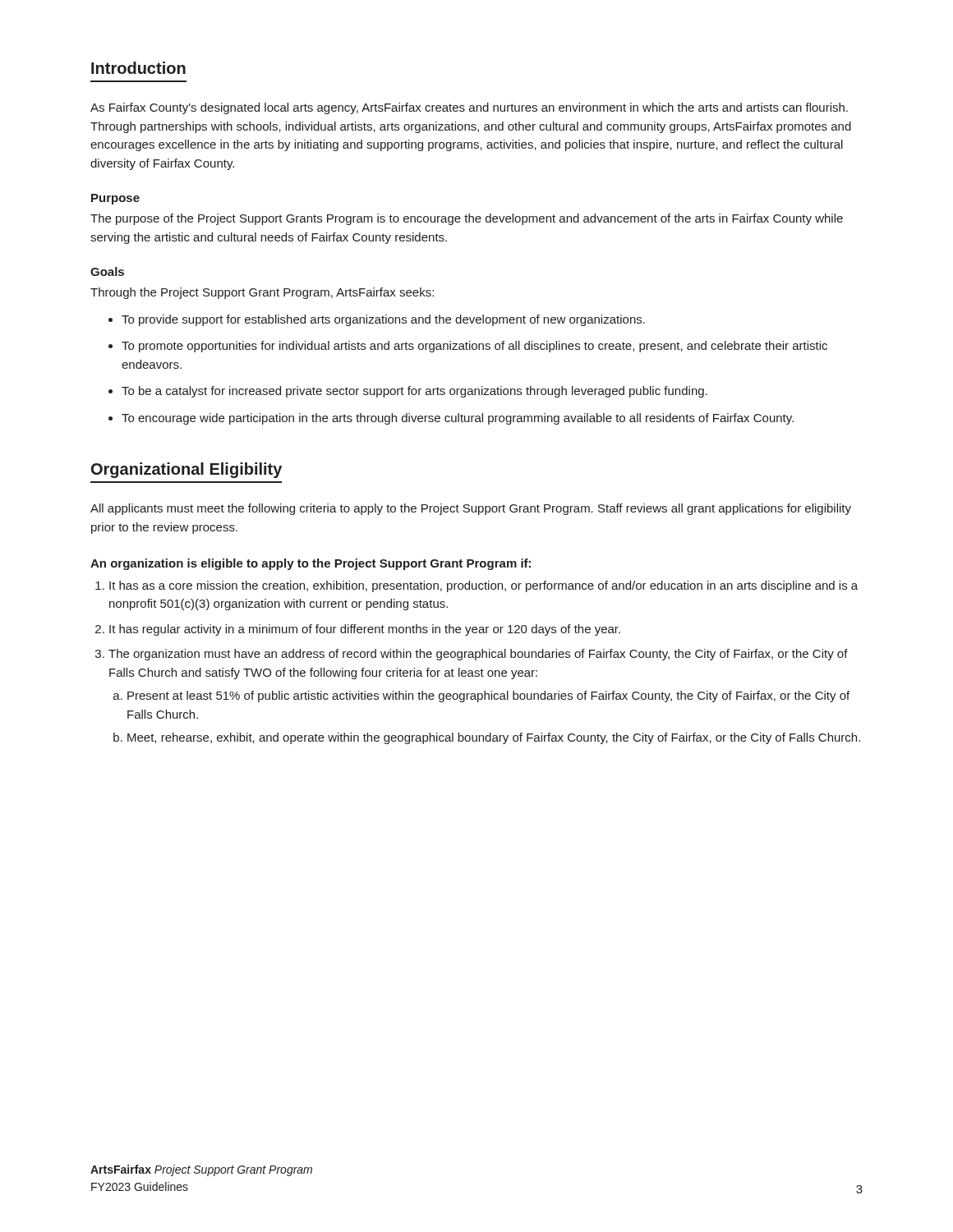This screenshot has width=953, height=1232.
Task: Click on the element starting "To provide support for established arts organizations and"
Action: (384, 319)
